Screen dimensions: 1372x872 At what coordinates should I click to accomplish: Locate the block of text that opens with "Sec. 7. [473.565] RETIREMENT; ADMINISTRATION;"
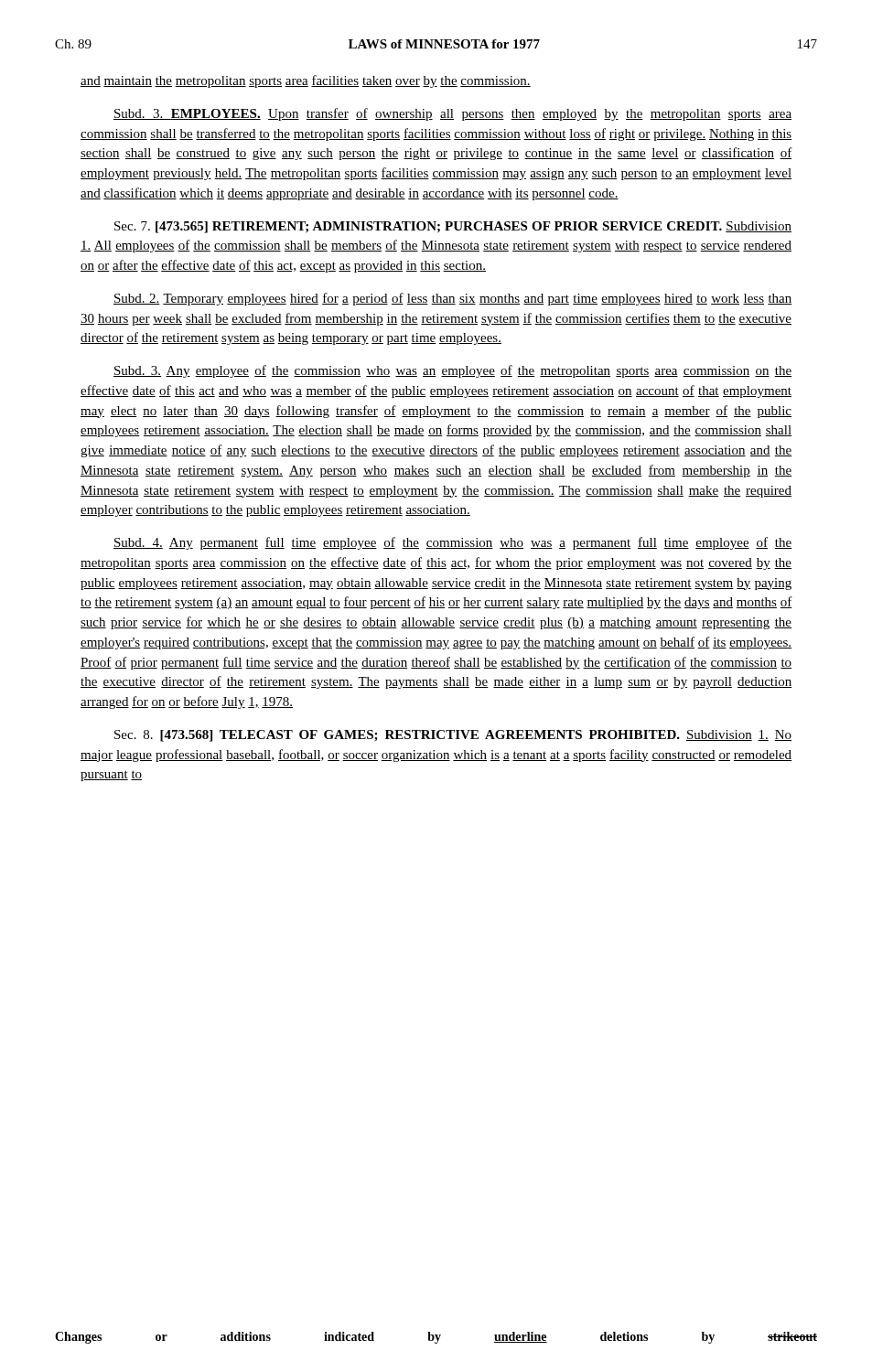pyautogui.click(x=436, y=246)
